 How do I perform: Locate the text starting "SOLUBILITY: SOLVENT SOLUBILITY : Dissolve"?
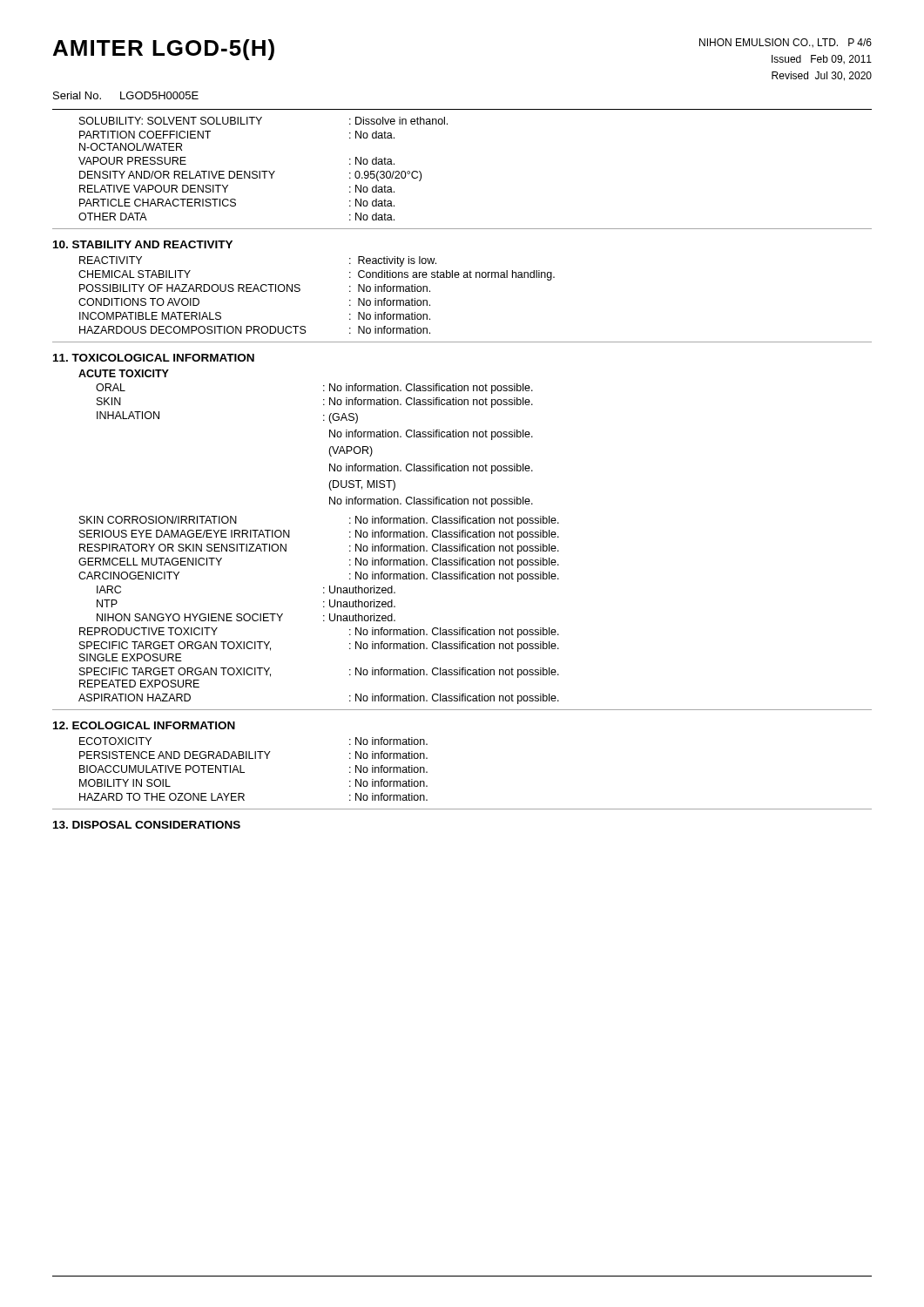(x=263, y=121)
